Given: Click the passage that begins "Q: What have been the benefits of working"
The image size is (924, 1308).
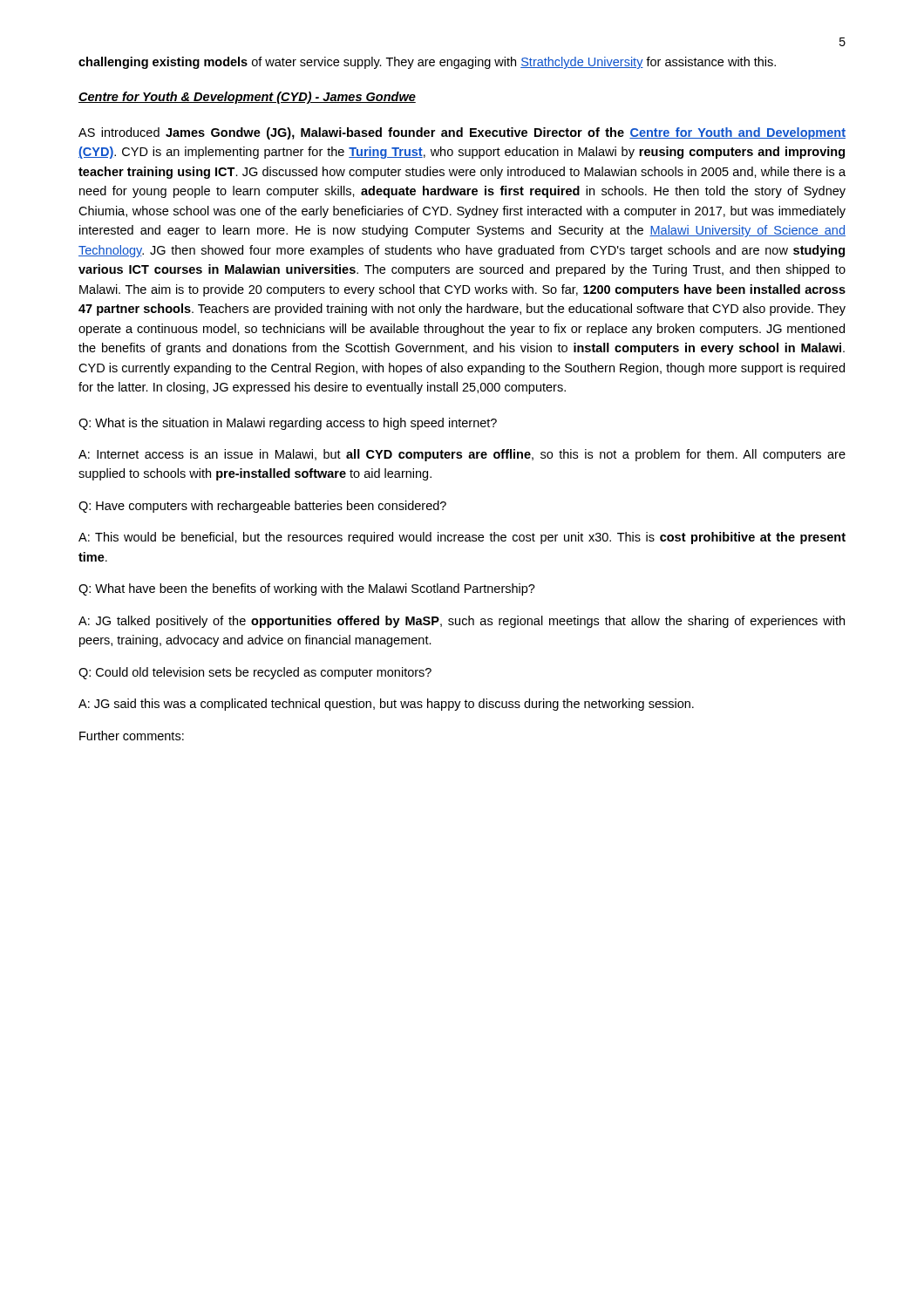Looking at the screenshot, I should pos(462,589).
